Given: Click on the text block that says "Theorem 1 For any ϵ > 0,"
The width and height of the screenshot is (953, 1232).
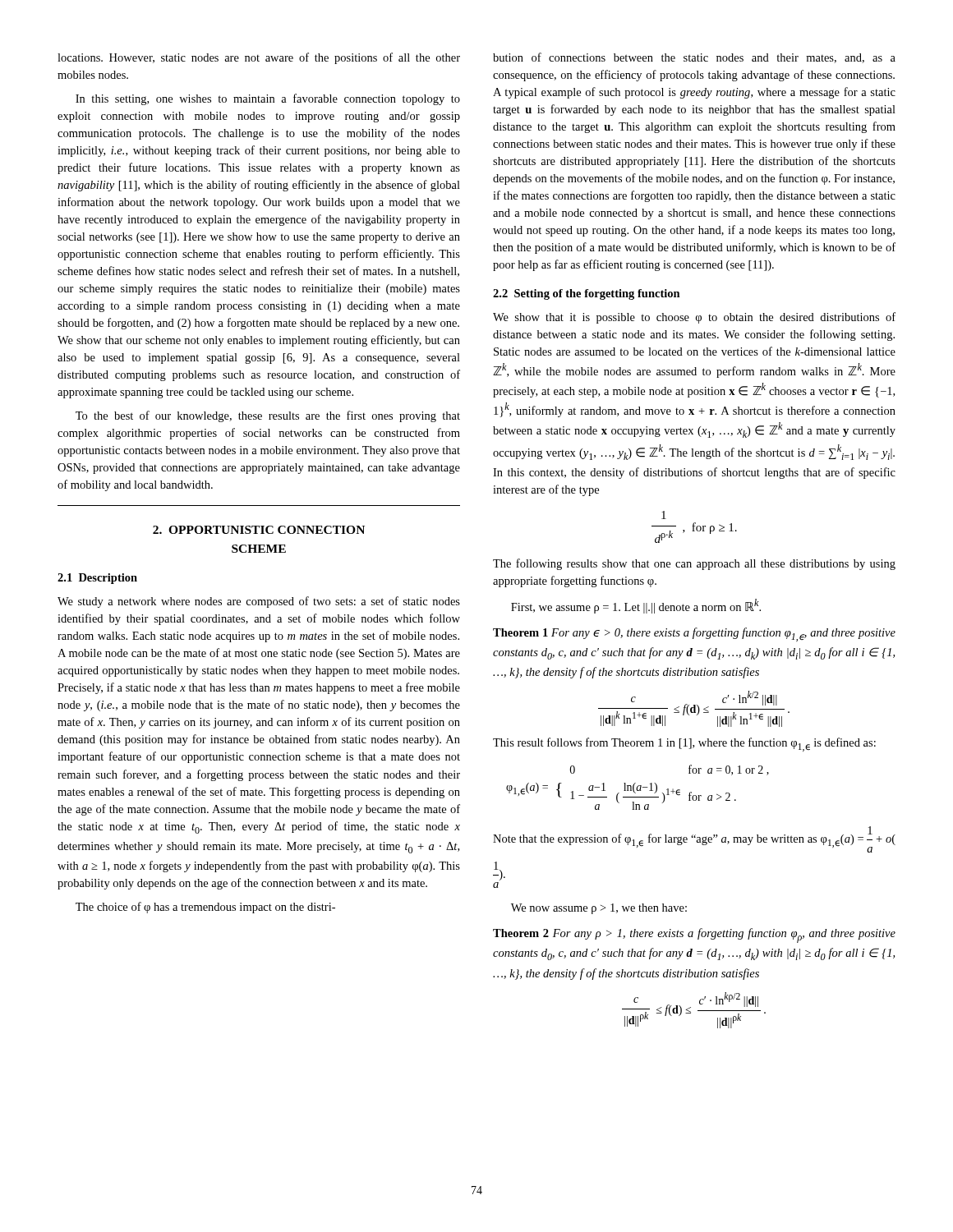Looking at the screenshot, I should (x=694, y=653).
